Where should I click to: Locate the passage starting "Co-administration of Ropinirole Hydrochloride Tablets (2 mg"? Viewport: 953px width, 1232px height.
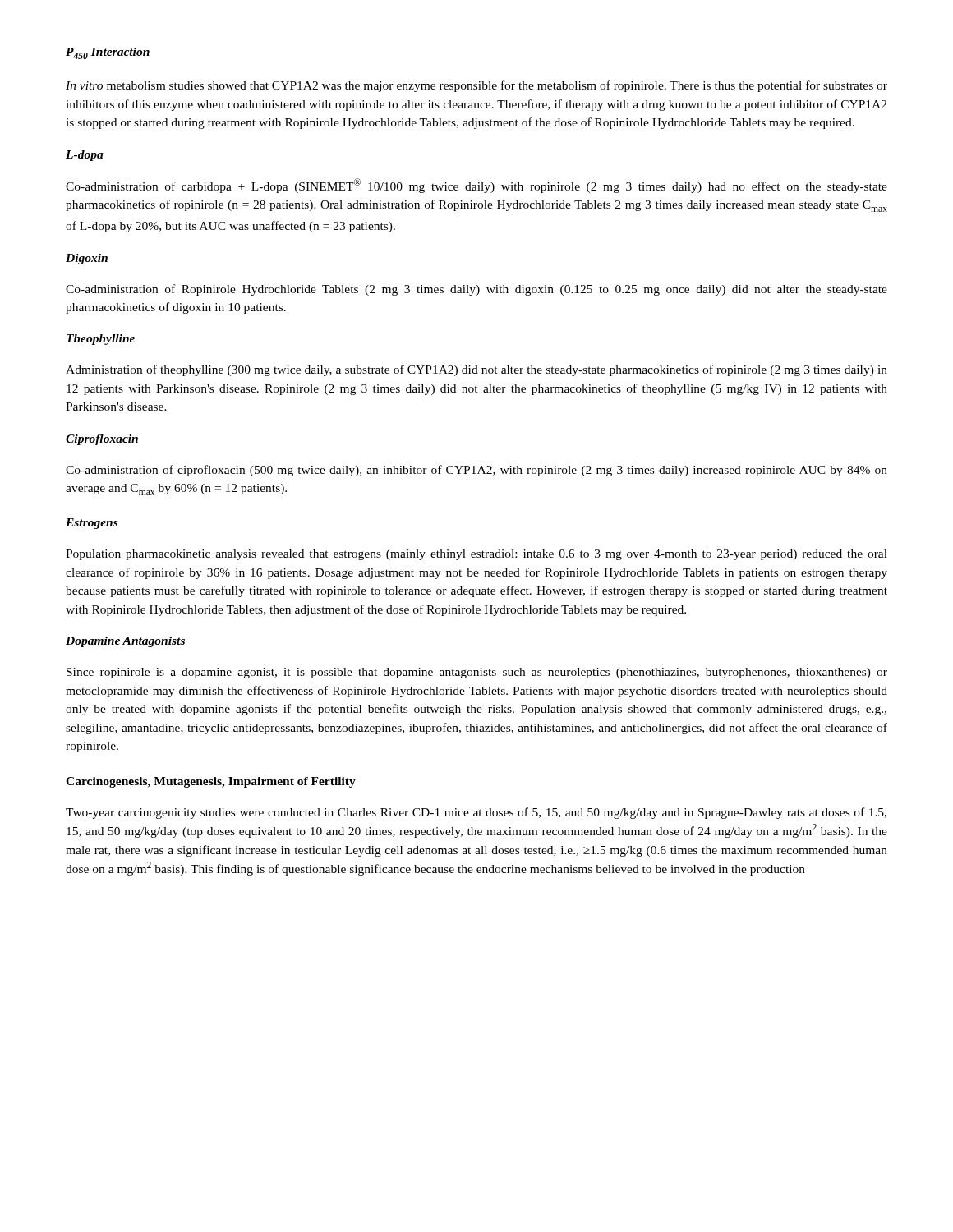coord(476,298)
